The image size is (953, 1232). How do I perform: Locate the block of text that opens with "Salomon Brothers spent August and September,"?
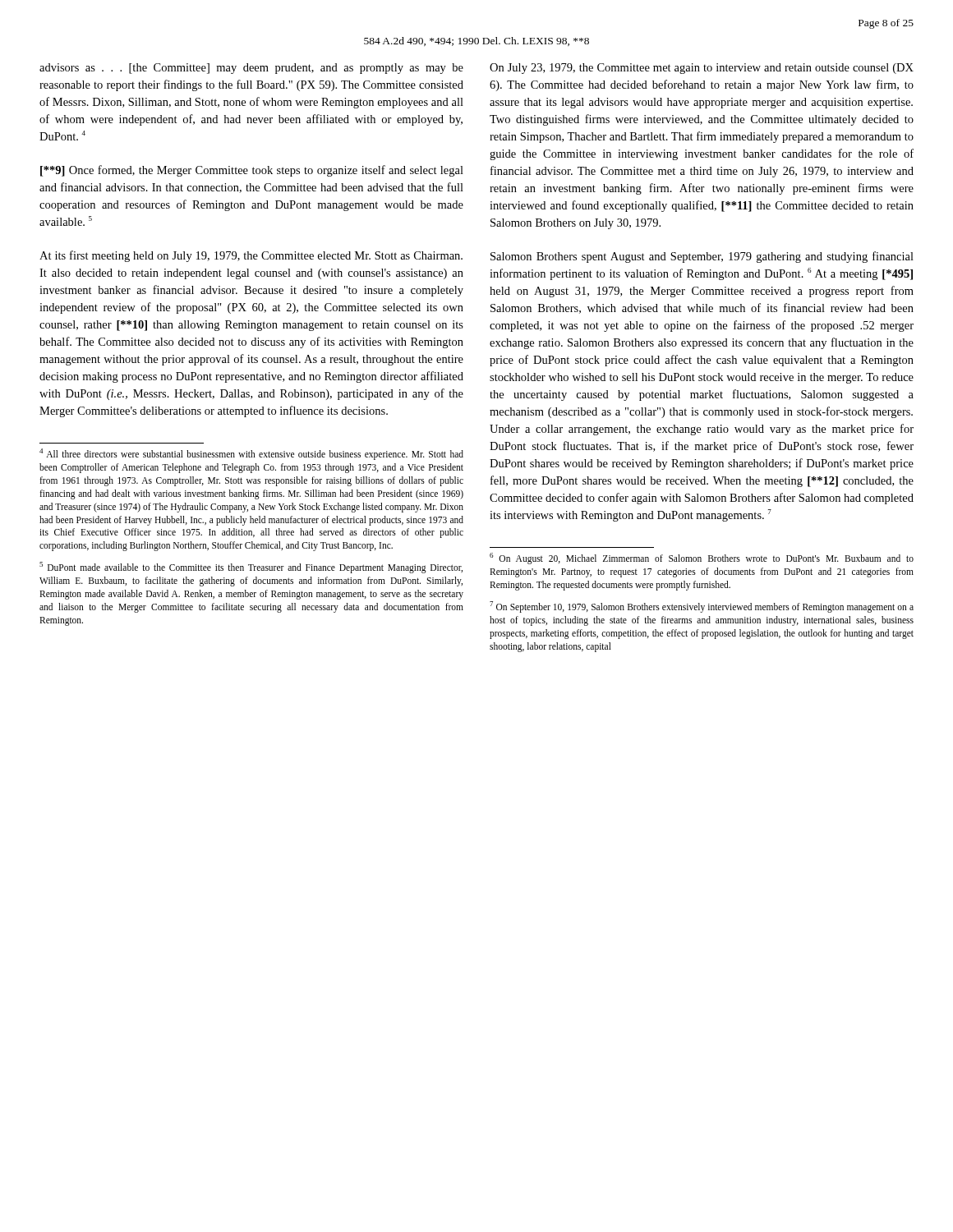pyautogui.click(x=702, y=386)
